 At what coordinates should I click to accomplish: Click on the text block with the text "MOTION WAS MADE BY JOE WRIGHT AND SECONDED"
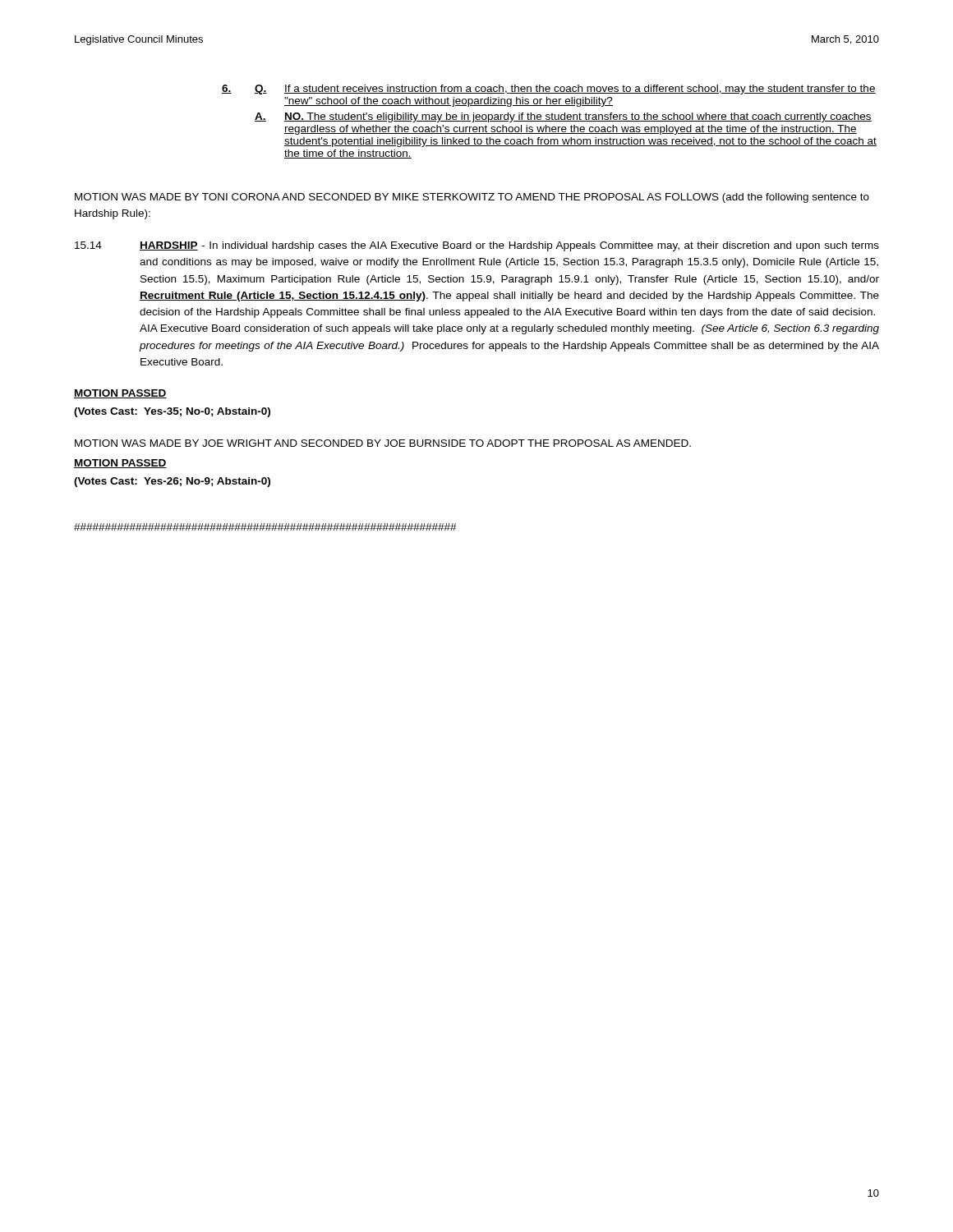pyautogui.click(x=383, y=443)
